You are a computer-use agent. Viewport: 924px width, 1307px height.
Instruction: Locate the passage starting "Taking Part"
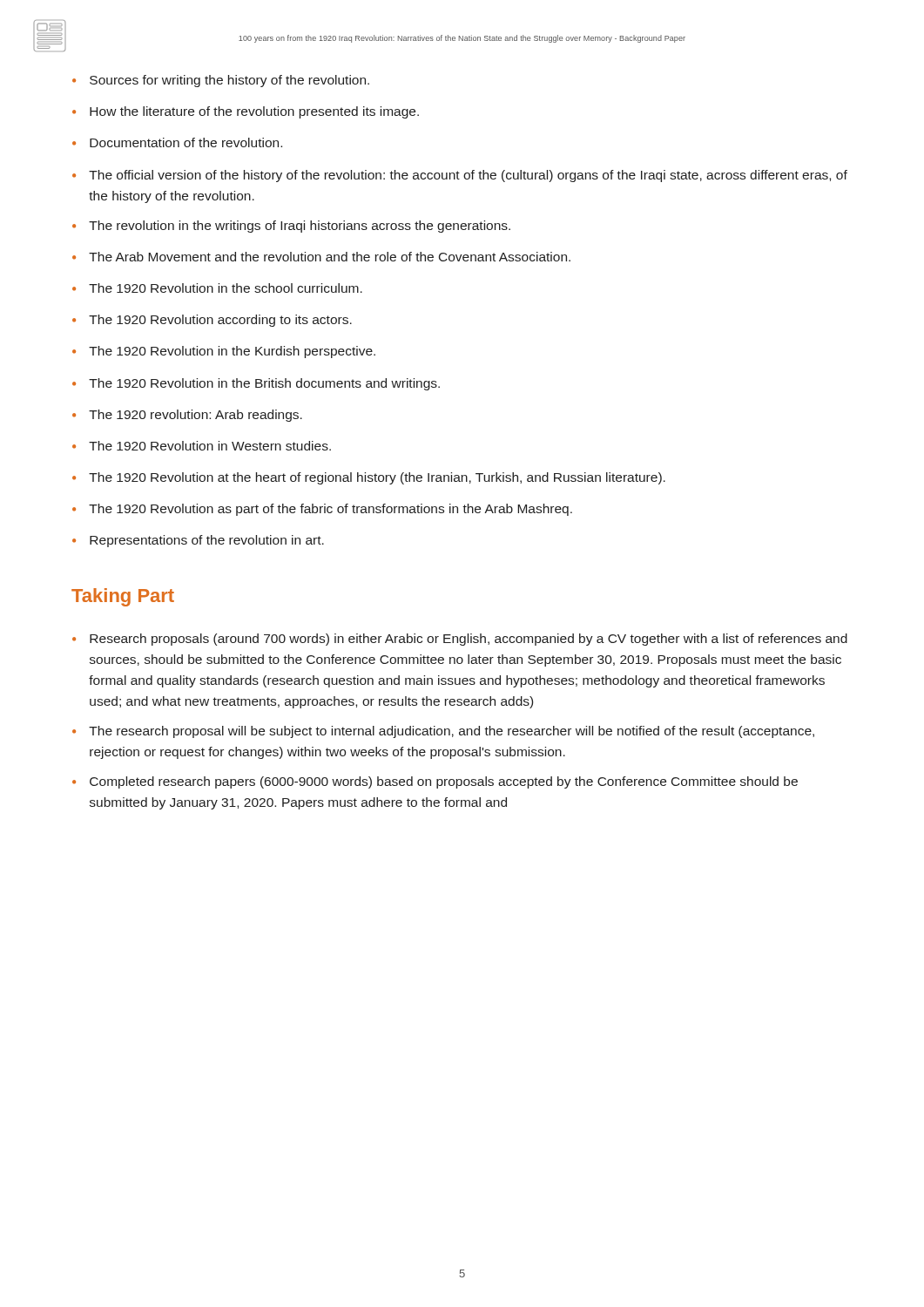click(x=123, y=595)
